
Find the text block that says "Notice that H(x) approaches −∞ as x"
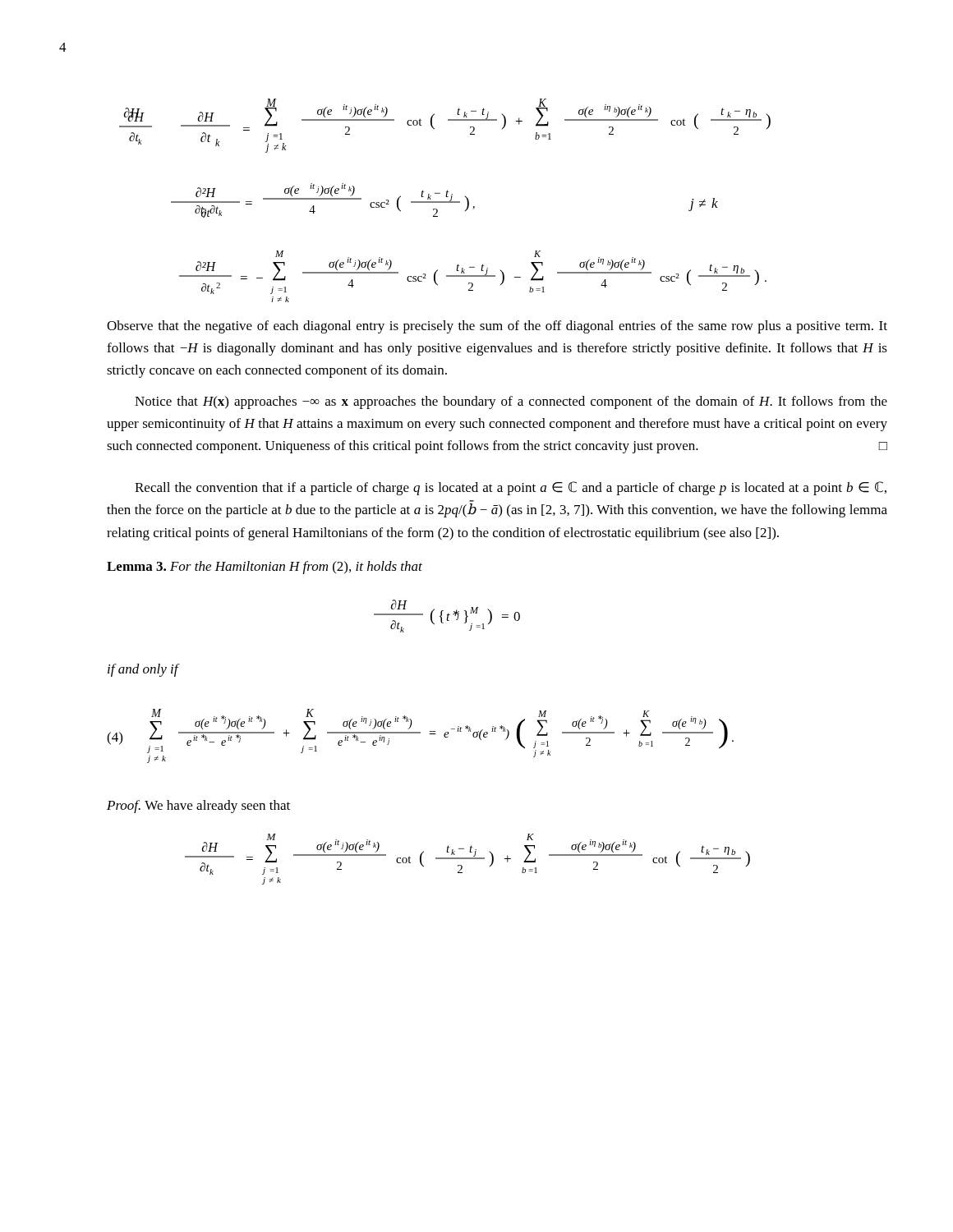point(497,425)
